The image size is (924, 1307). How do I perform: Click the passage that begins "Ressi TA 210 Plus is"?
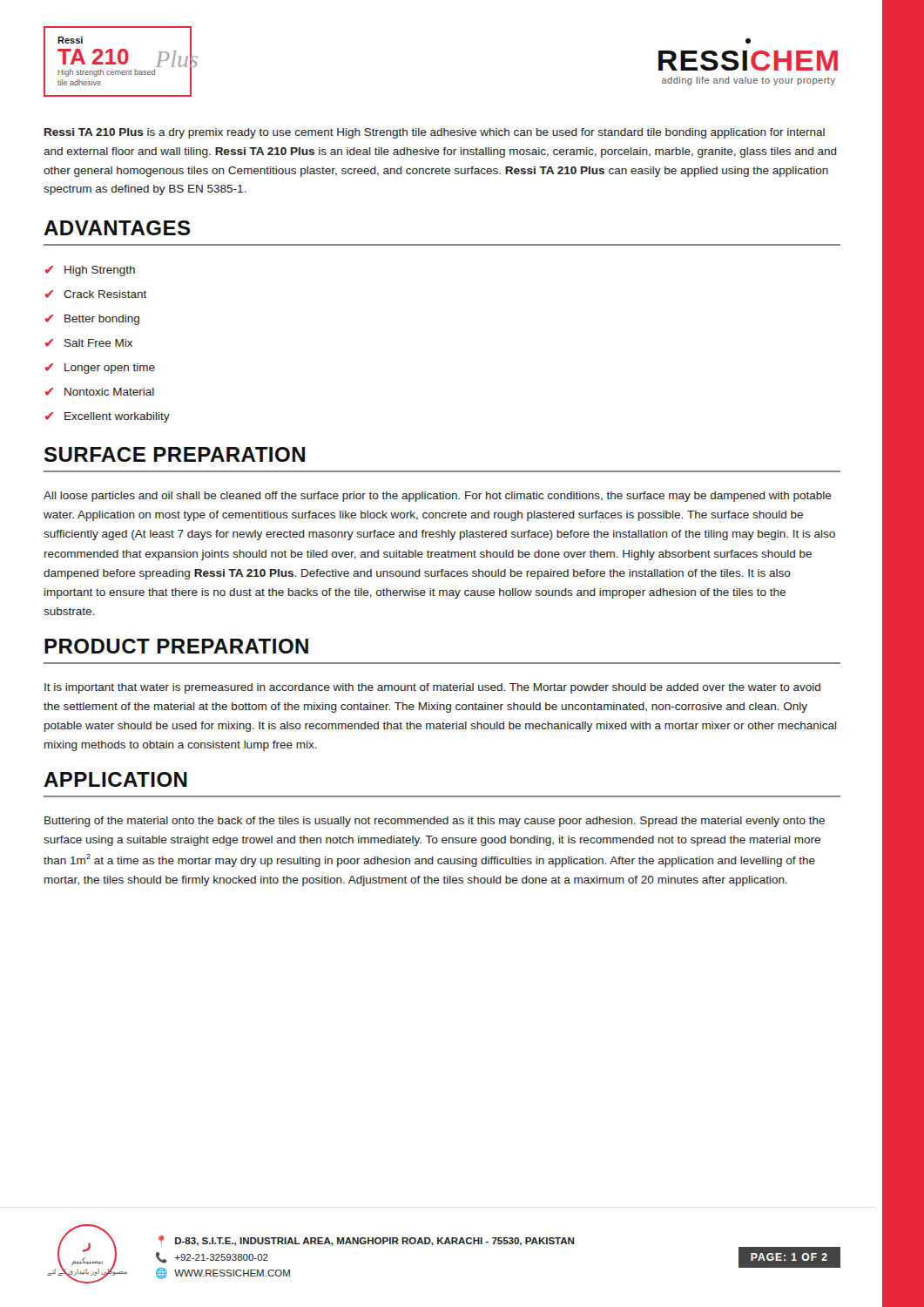[x=442, y=161]
